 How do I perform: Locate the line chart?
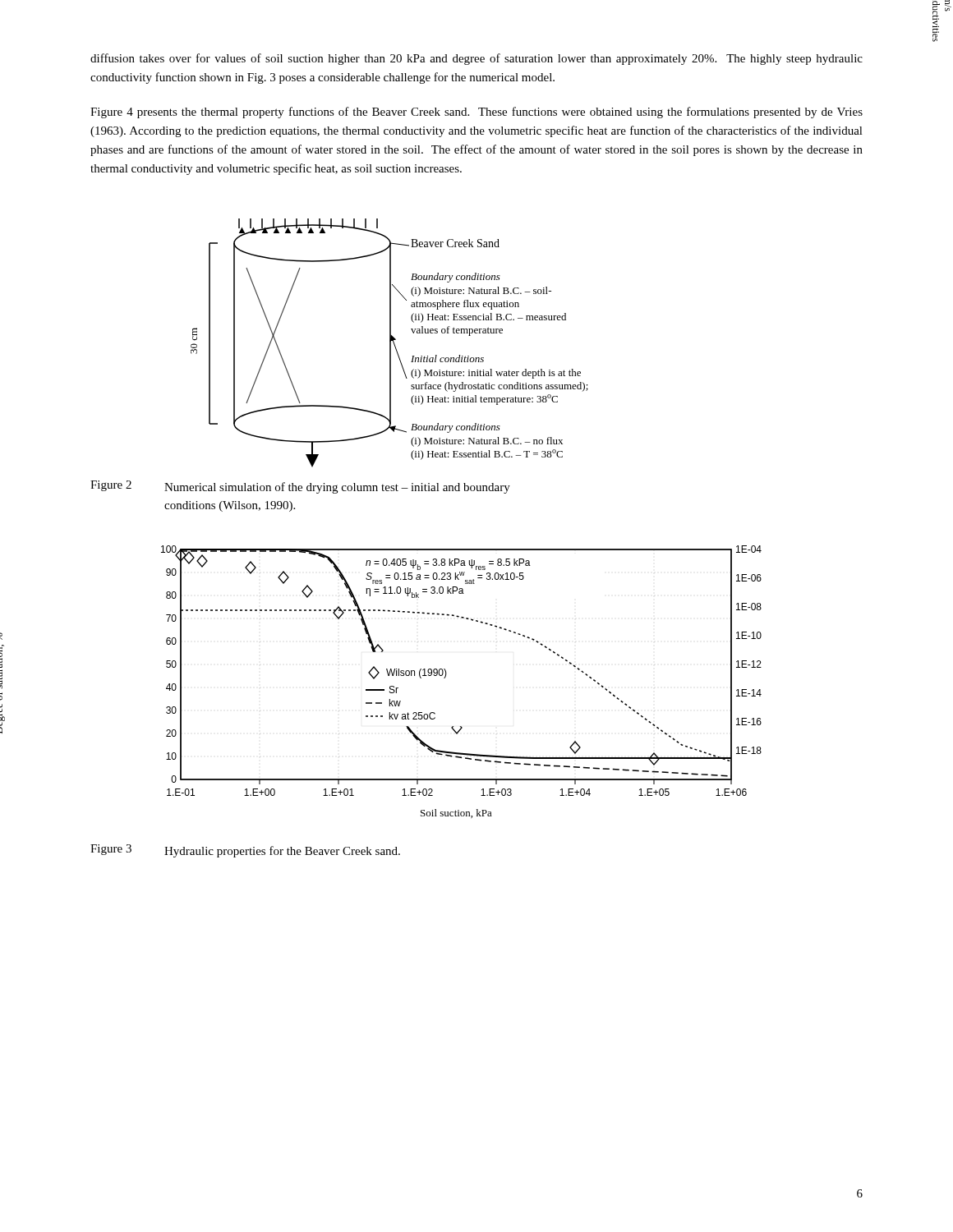point(476,685)
